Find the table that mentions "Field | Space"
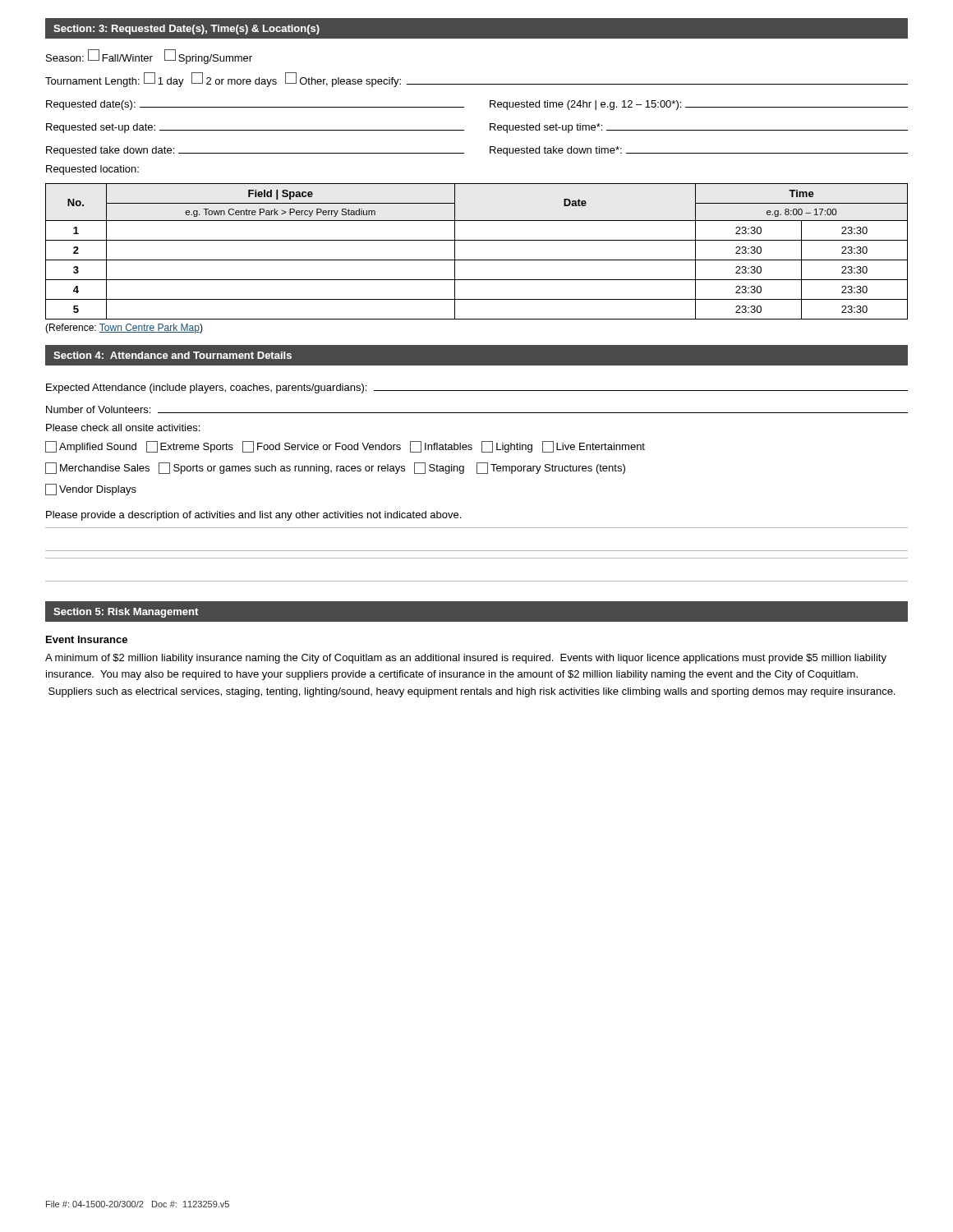Viewport: 953px width, 1232px height. tap(476, 251)
